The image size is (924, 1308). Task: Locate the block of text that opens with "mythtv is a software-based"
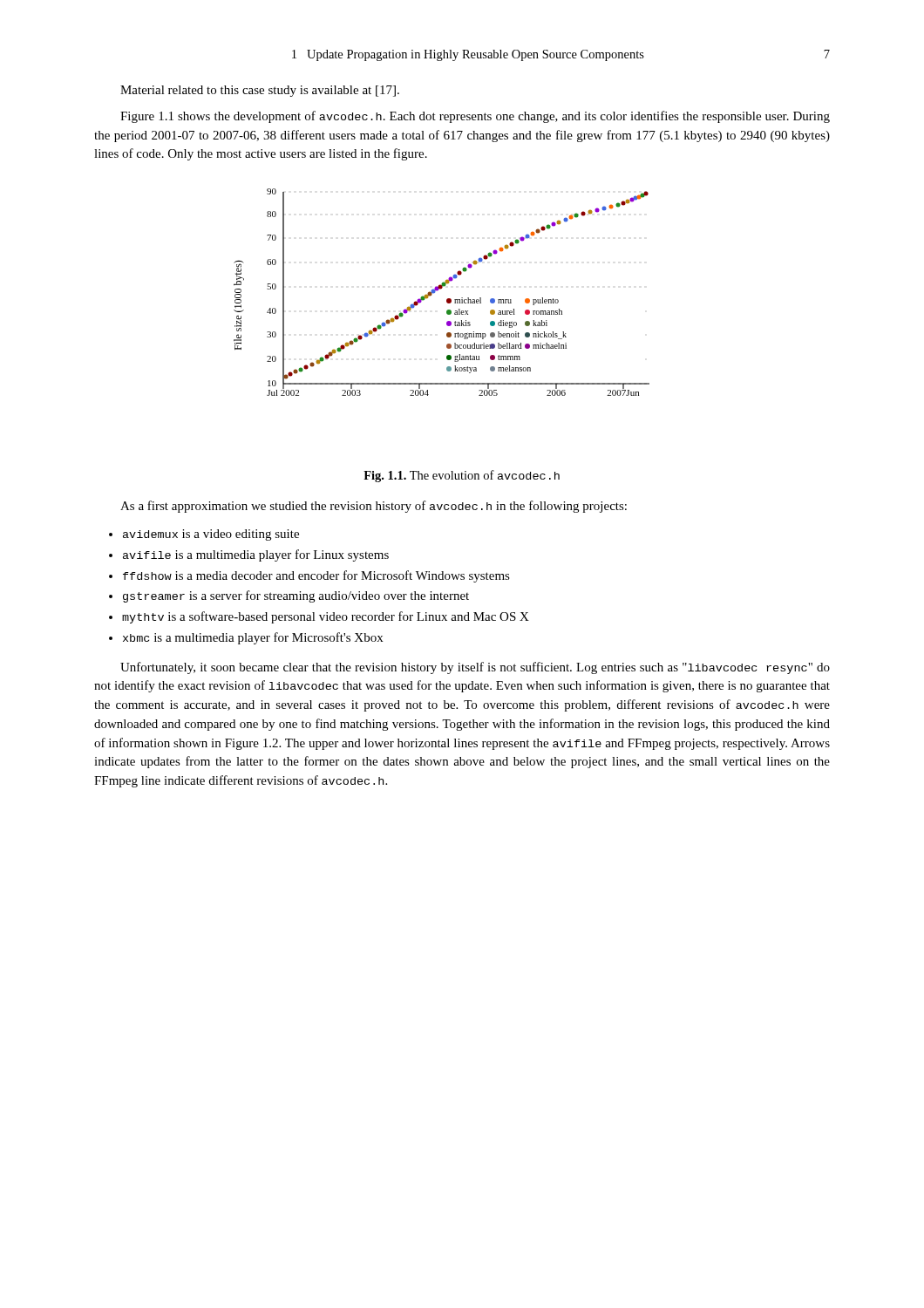click(326, 617)
